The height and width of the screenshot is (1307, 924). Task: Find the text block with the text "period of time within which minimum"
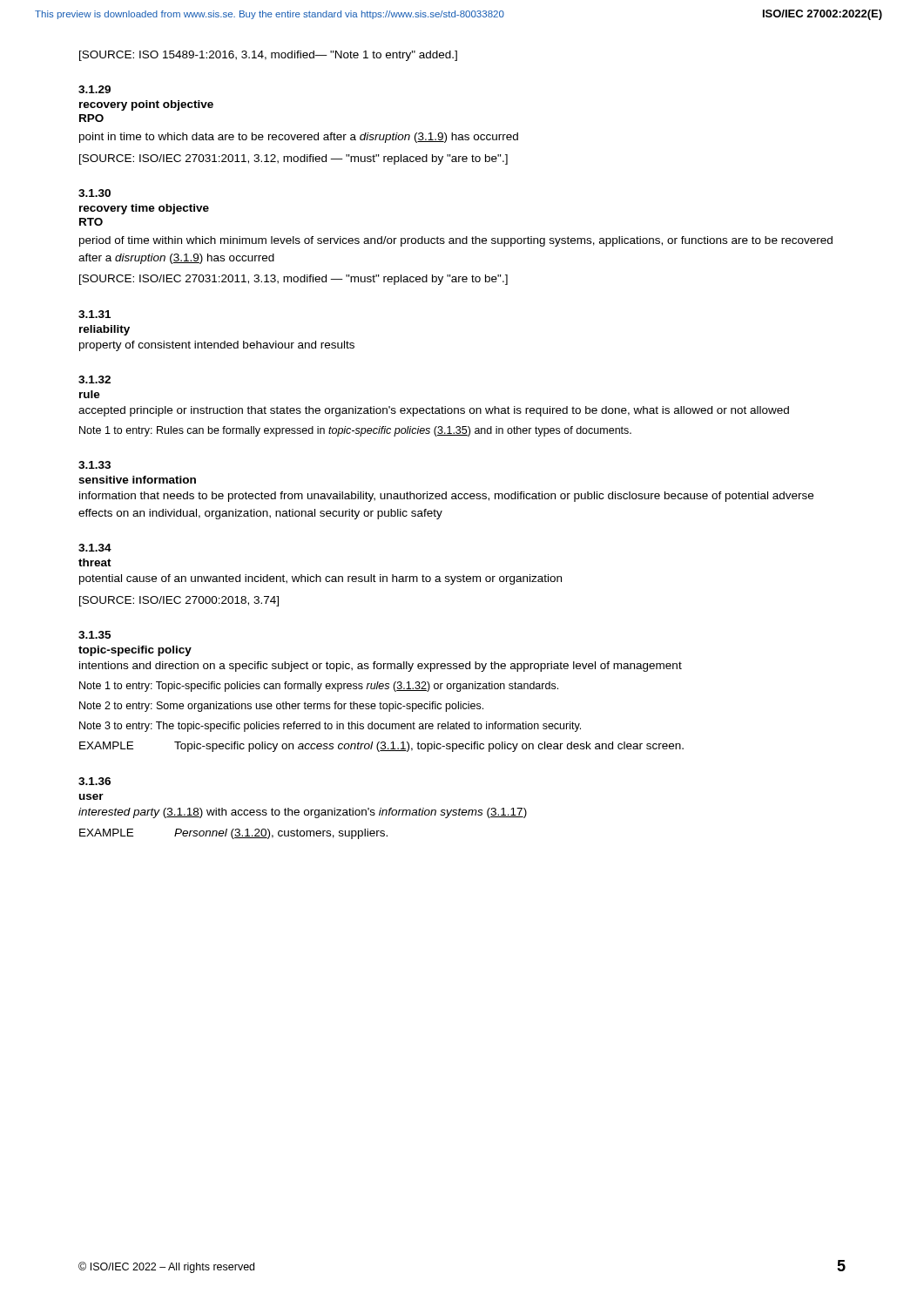(456, 249)
